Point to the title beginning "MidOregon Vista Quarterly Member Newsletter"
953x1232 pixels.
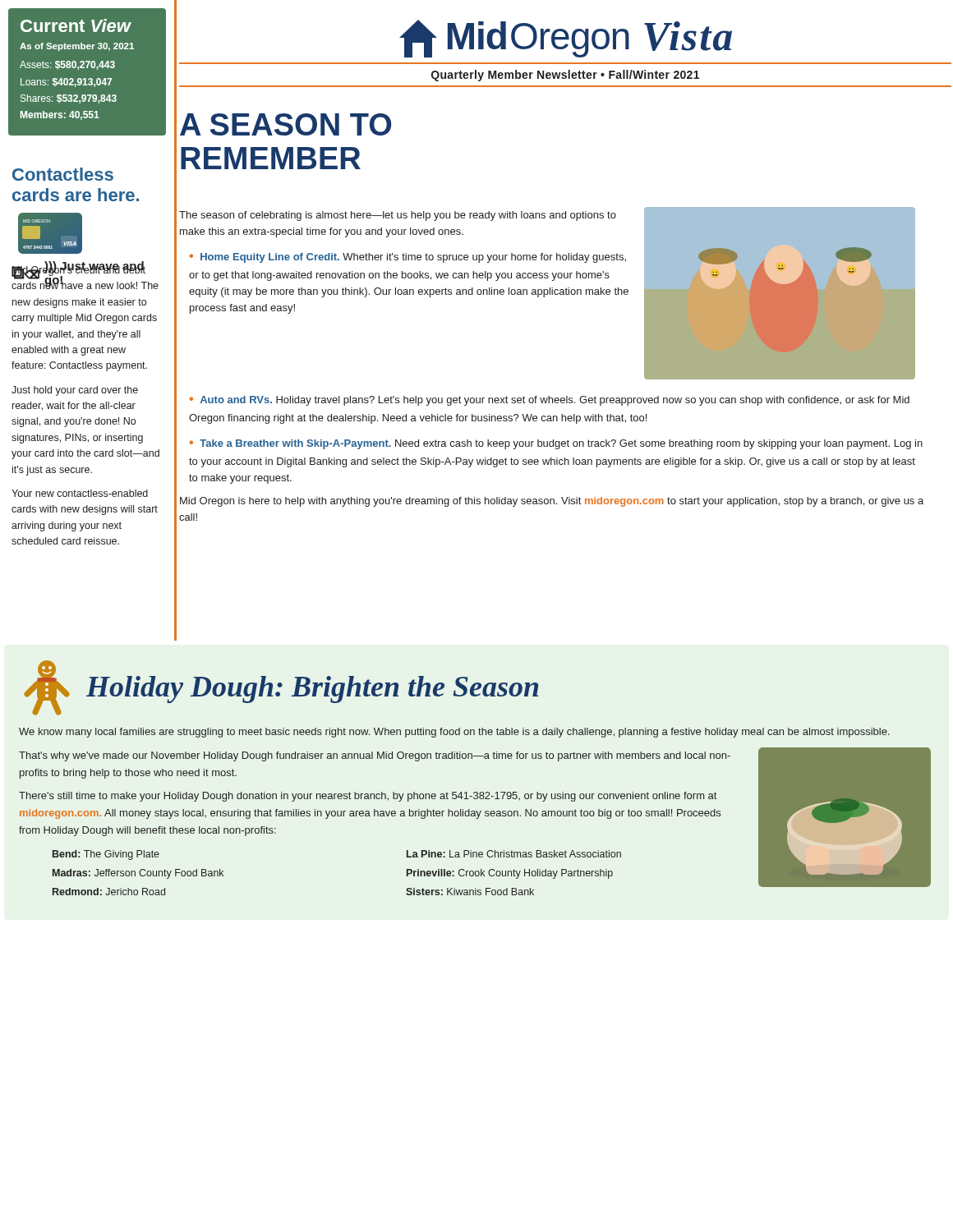click(x=565, y=45)
